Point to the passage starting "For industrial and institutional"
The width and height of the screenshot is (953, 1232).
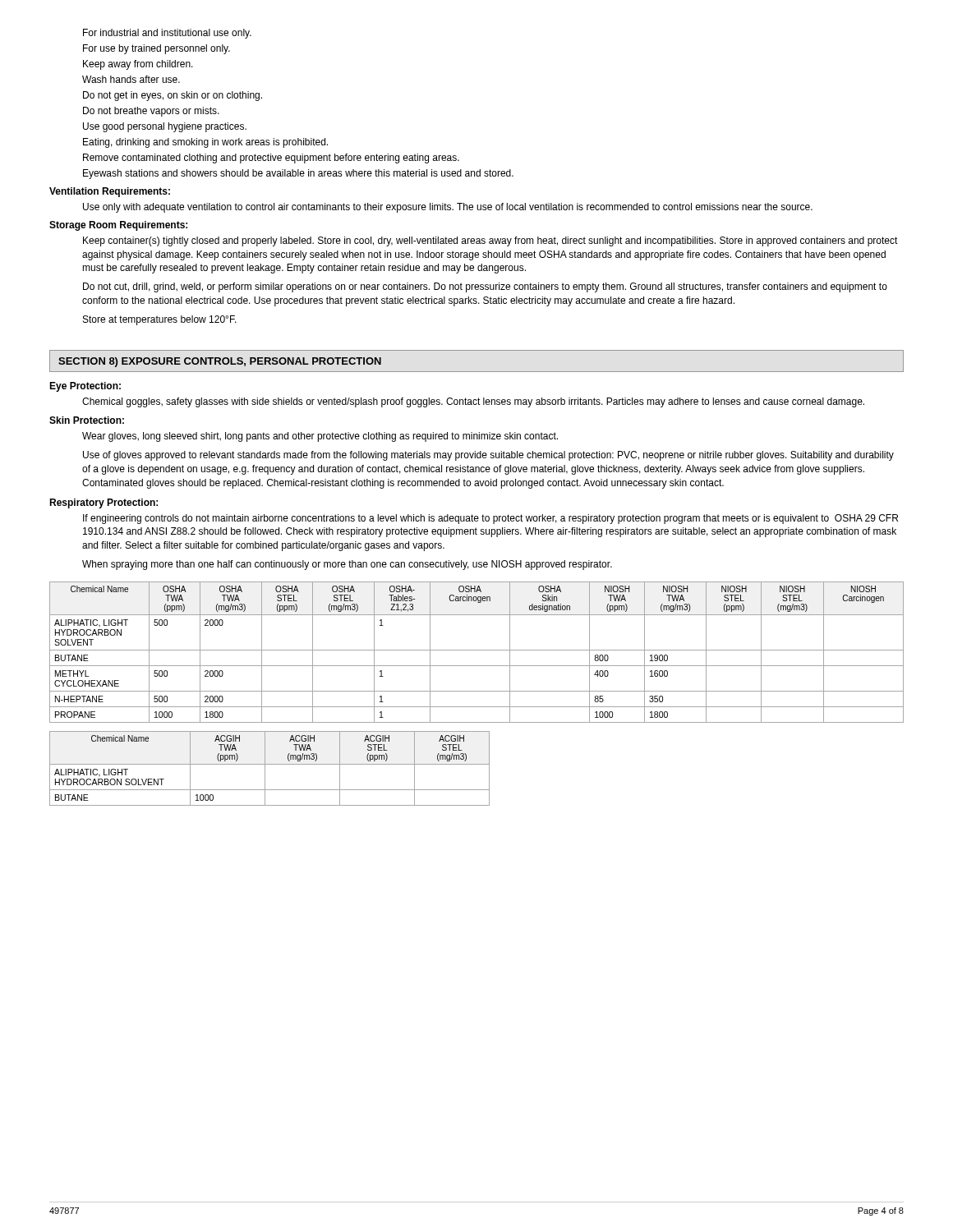(167, 34)
